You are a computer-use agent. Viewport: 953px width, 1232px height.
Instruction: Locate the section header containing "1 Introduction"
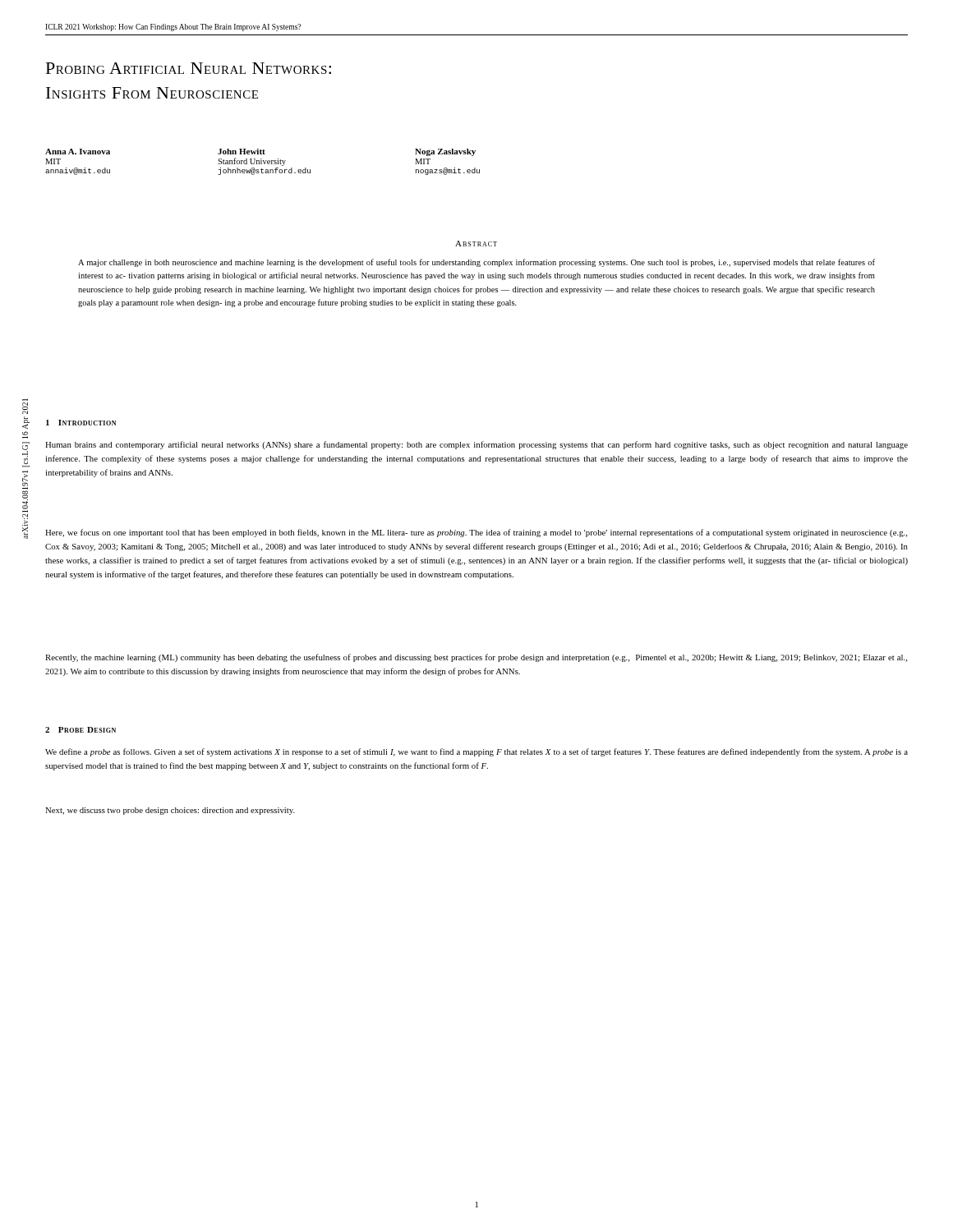point(81,422)
